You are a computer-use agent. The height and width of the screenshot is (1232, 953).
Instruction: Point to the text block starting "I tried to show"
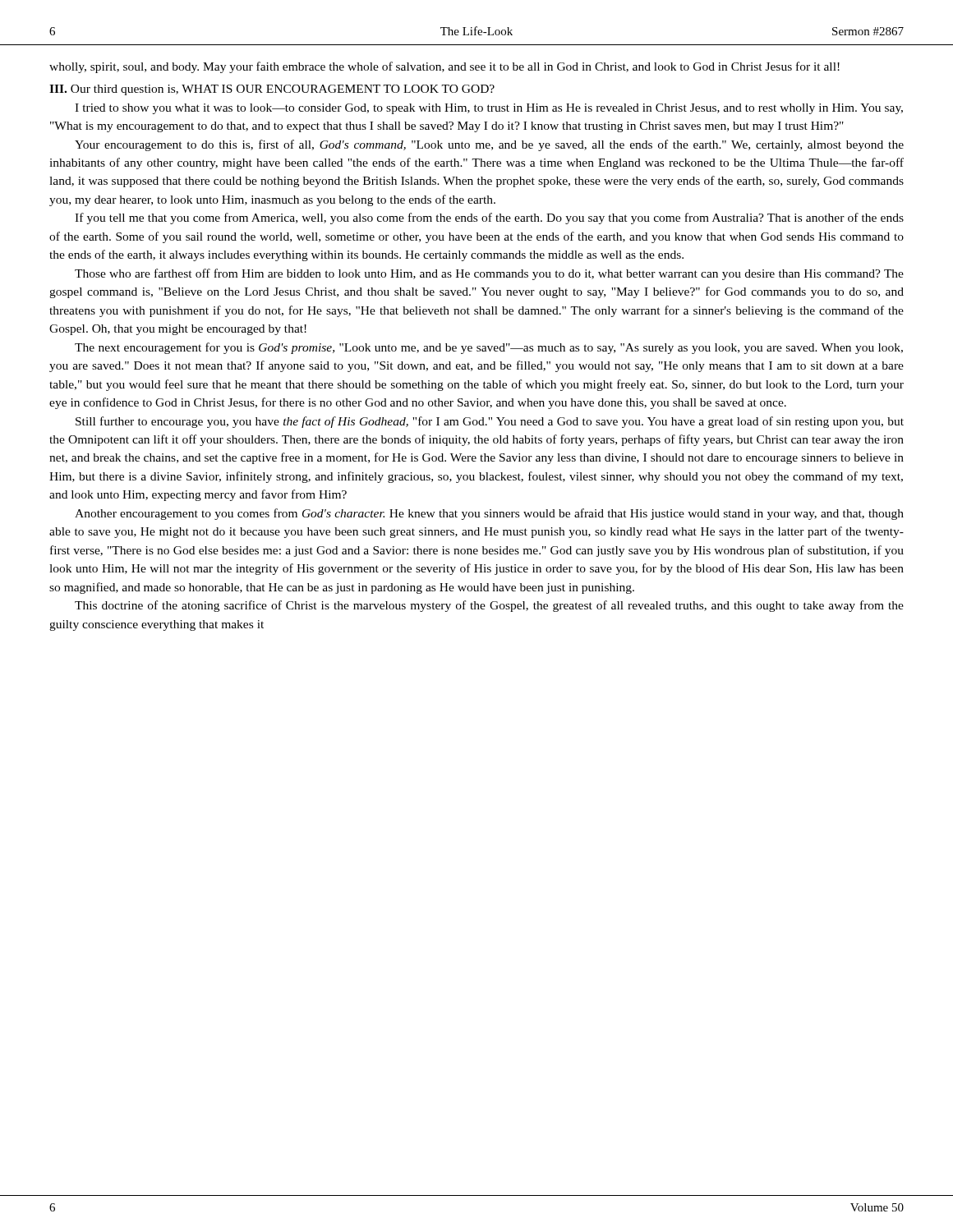tap(476, 117)
